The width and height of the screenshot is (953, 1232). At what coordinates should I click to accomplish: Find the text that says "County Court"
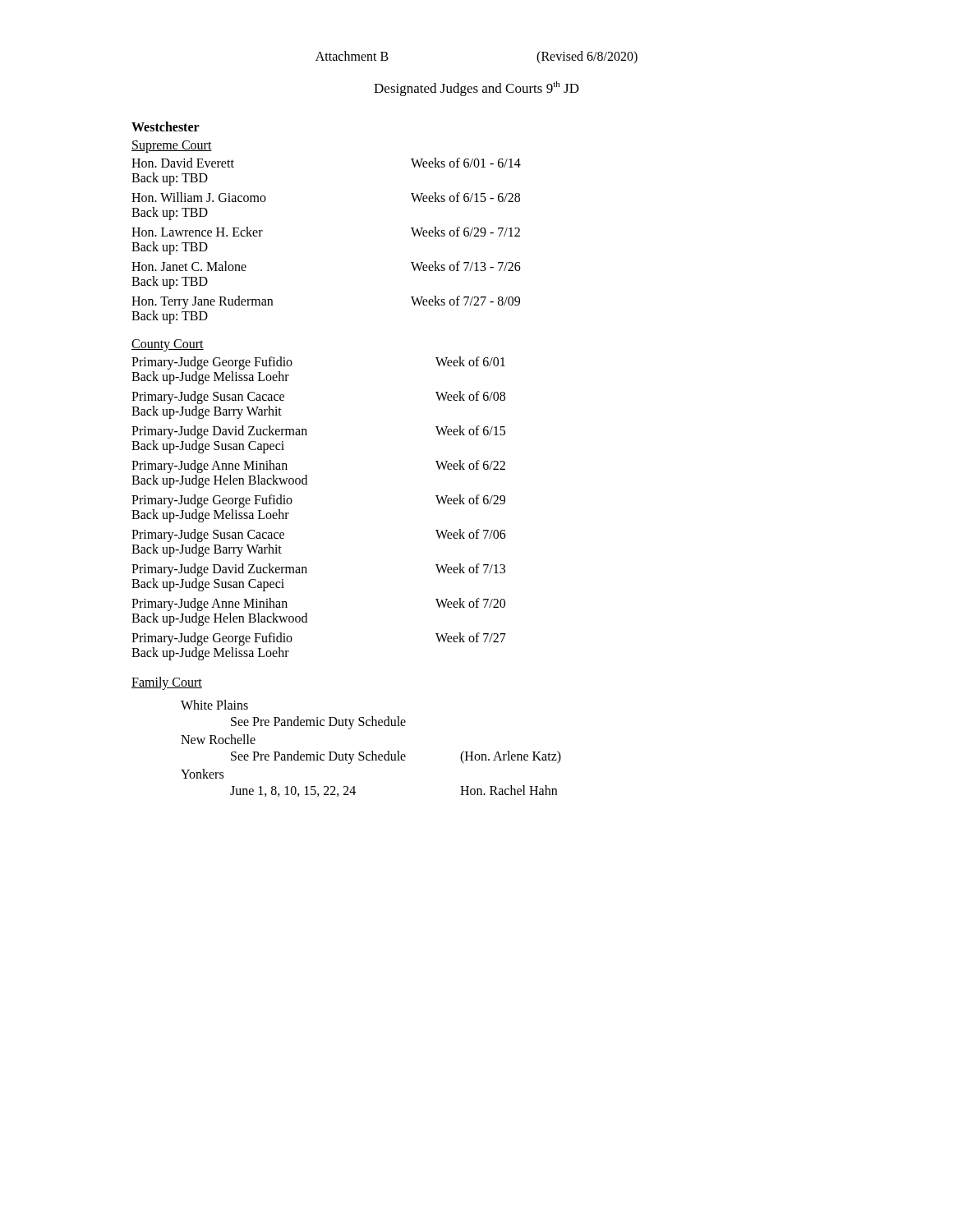click(167, 343)
